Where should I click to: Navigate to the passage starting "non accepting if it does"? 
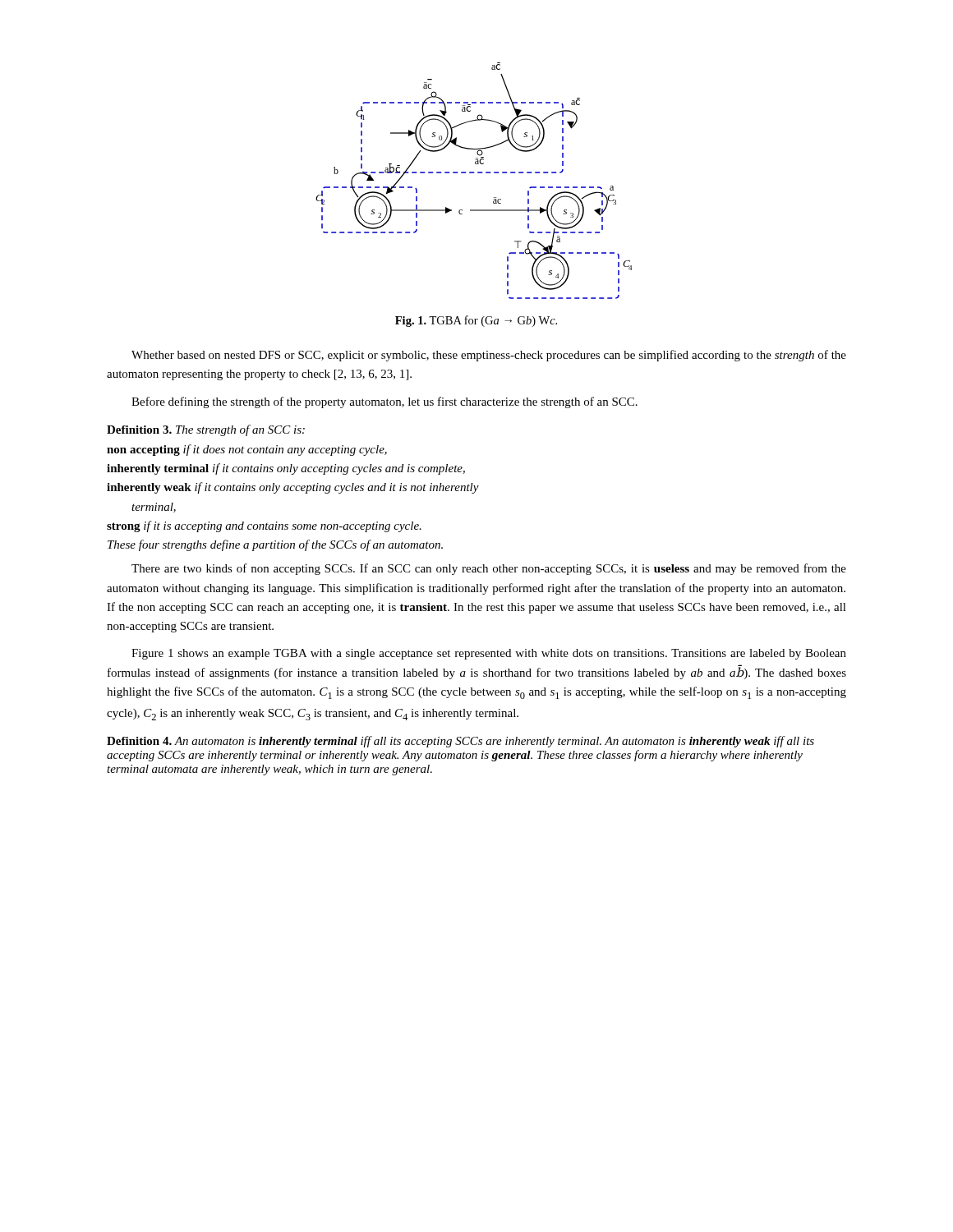tap(247, 449)
